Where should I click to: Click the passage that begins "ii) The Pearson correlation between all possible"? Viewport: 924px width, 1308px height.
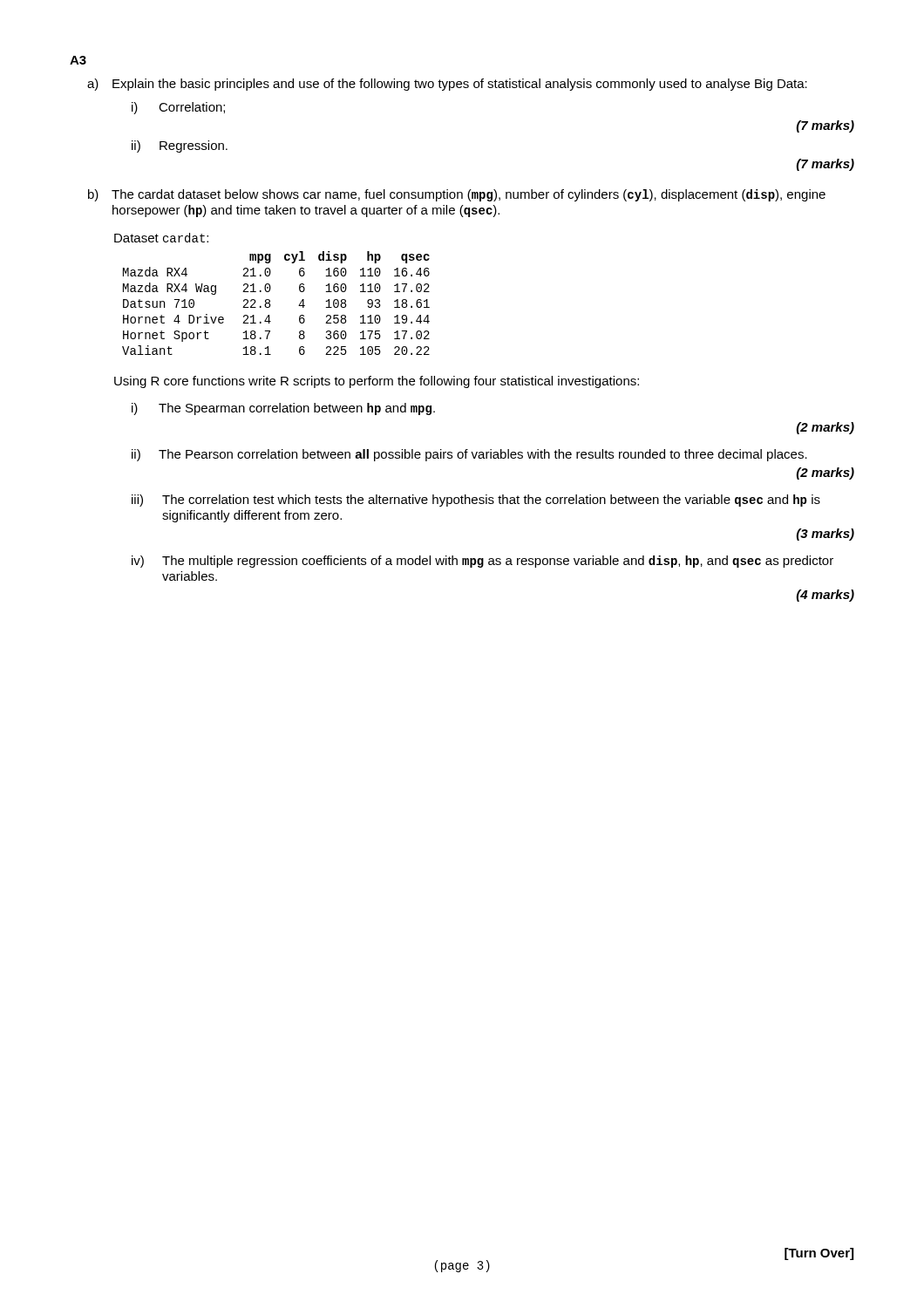492,454
